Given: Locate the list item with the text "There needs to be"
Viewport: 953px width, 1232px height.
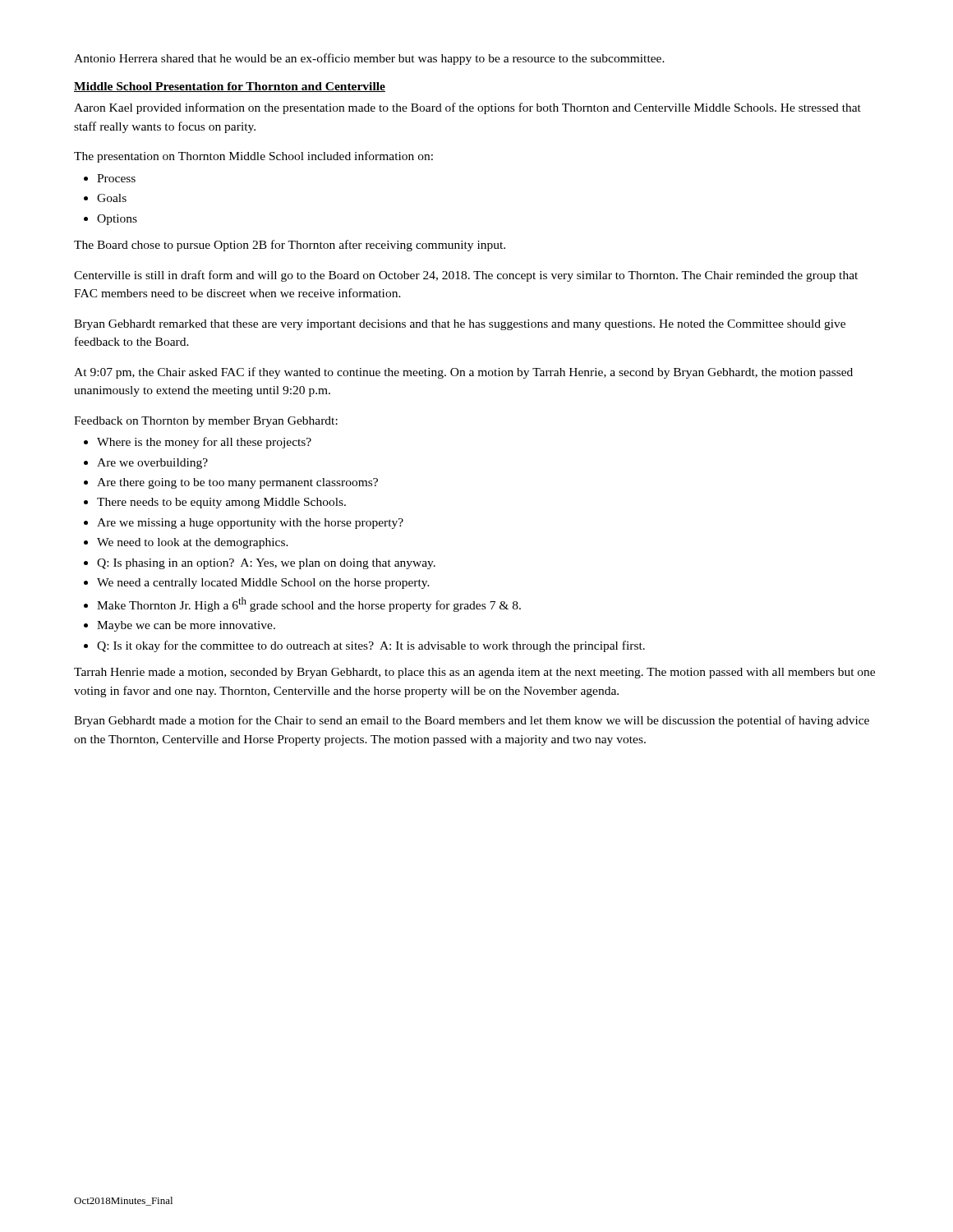Looking at the screenshot, I should pyautogui.click(x=222, y=502).
